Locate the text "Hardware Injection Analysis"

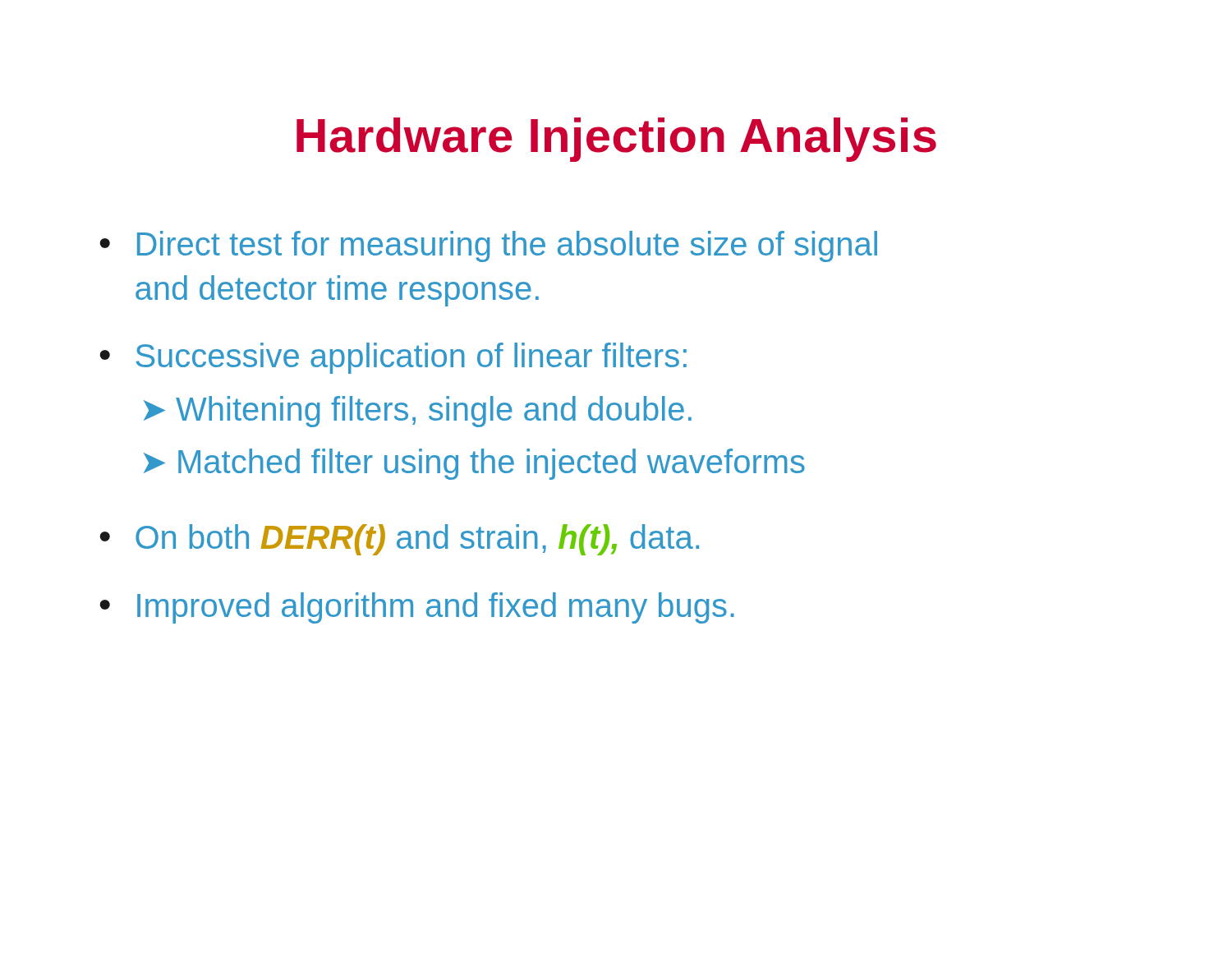pyautogui.click(x=616, y=135)
